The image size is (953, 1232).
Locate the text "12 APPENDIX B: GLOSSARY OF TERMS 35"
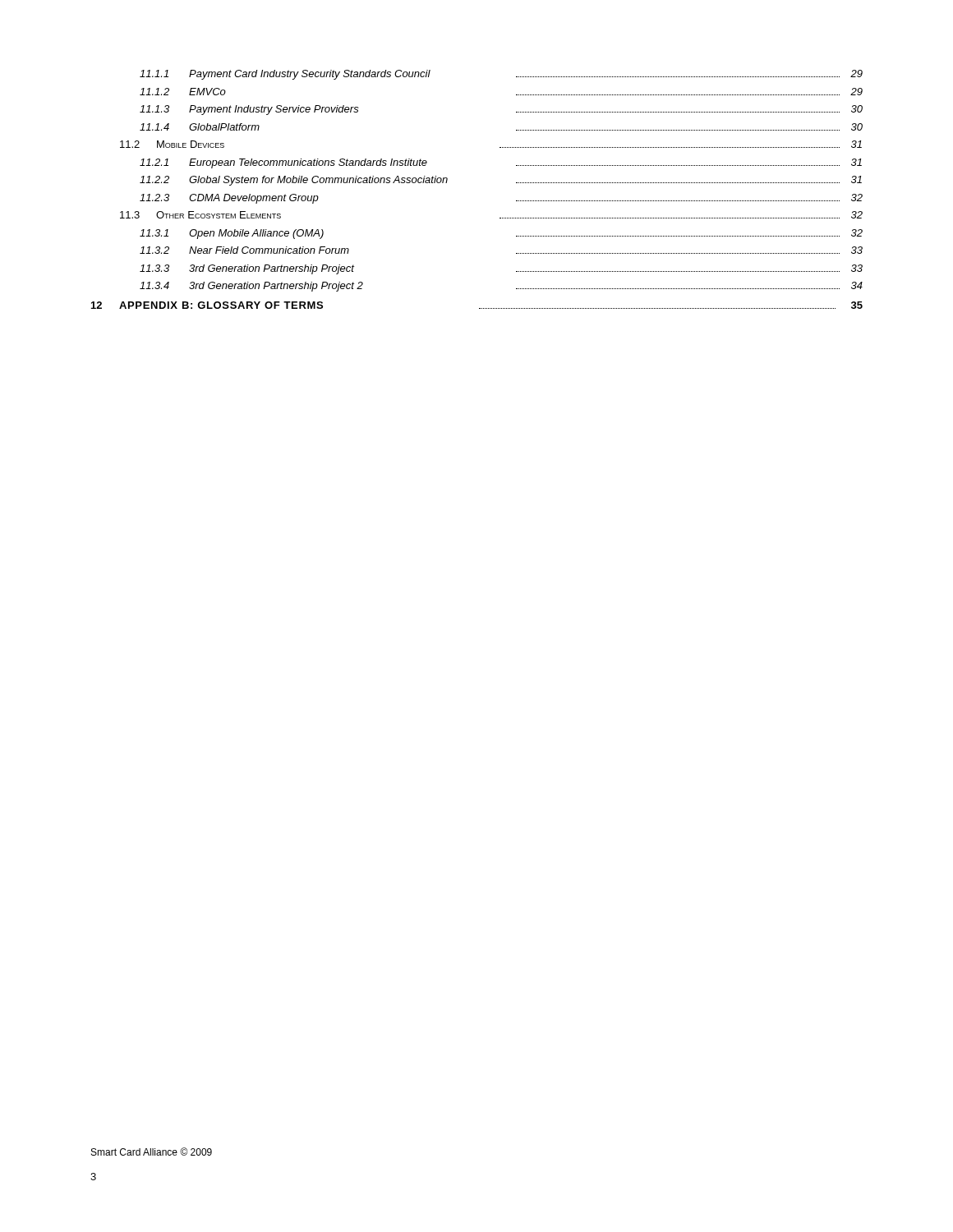pyautogui.click(x=476, y=305)
